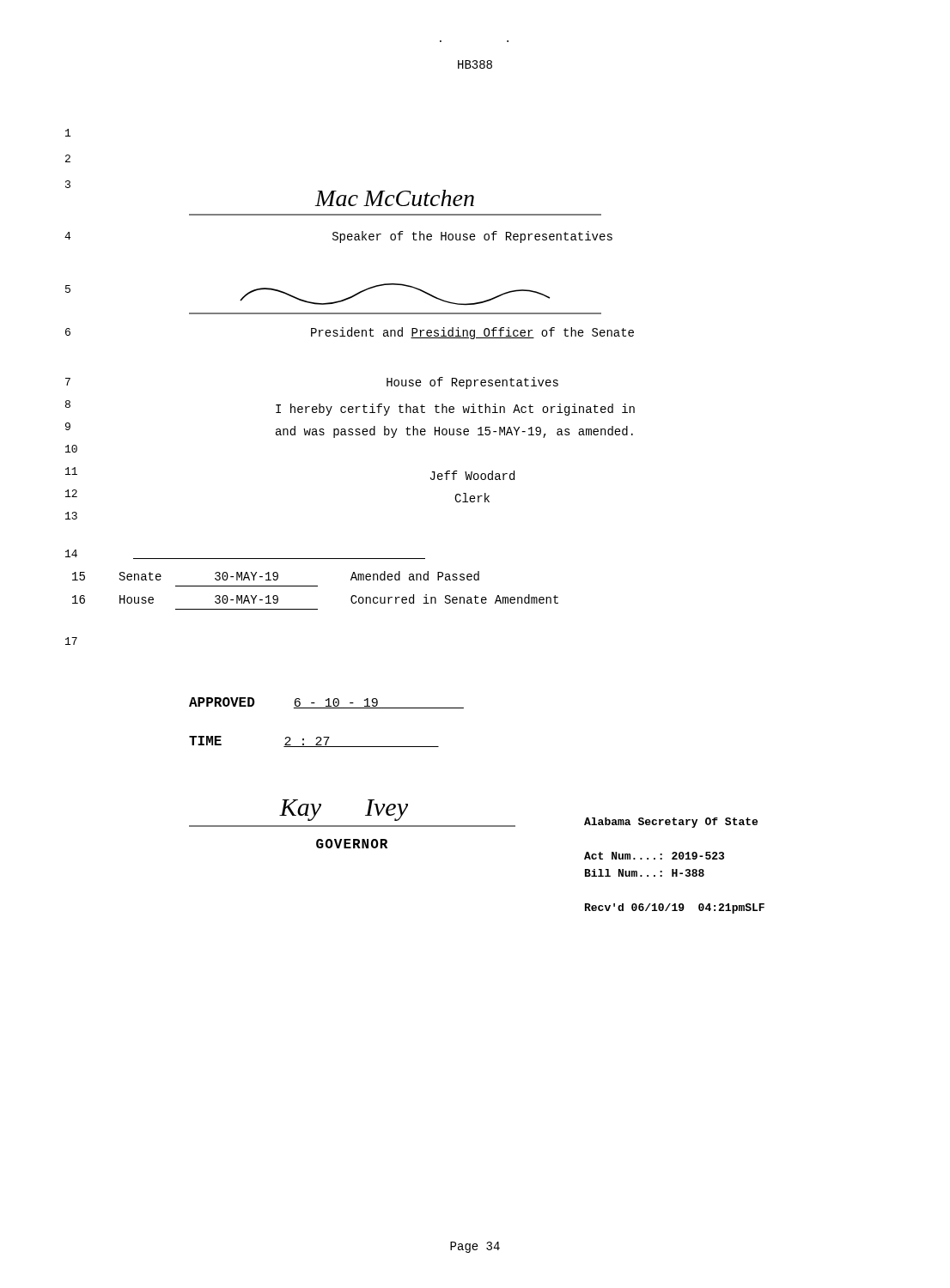950x1288 pixels.
Task: Find the text starting "TIME 2 : 27"
Action: coord(314,742)
